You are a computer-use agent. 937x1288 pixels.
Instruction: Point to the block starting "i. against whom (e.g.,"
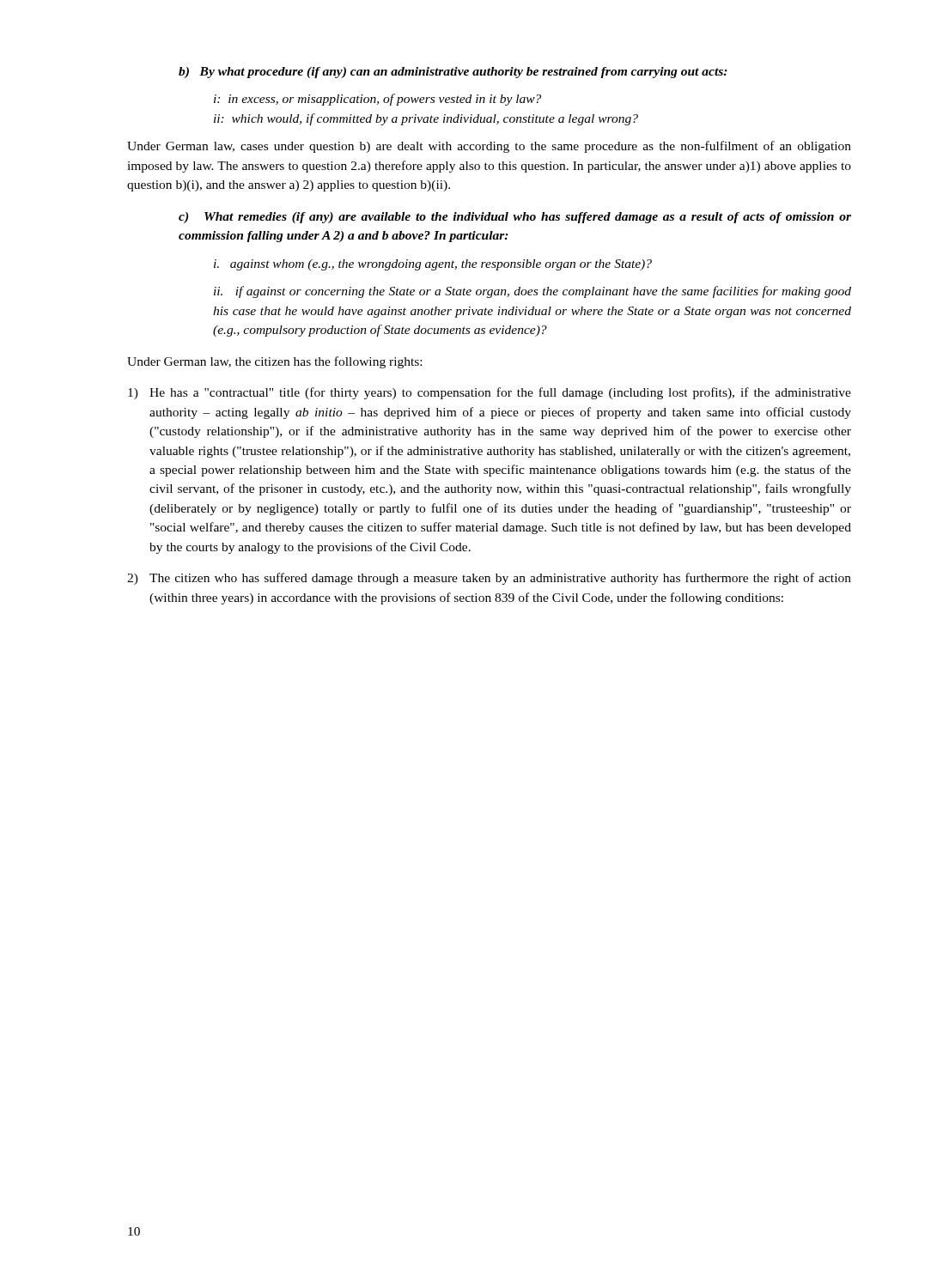[532, 264]
